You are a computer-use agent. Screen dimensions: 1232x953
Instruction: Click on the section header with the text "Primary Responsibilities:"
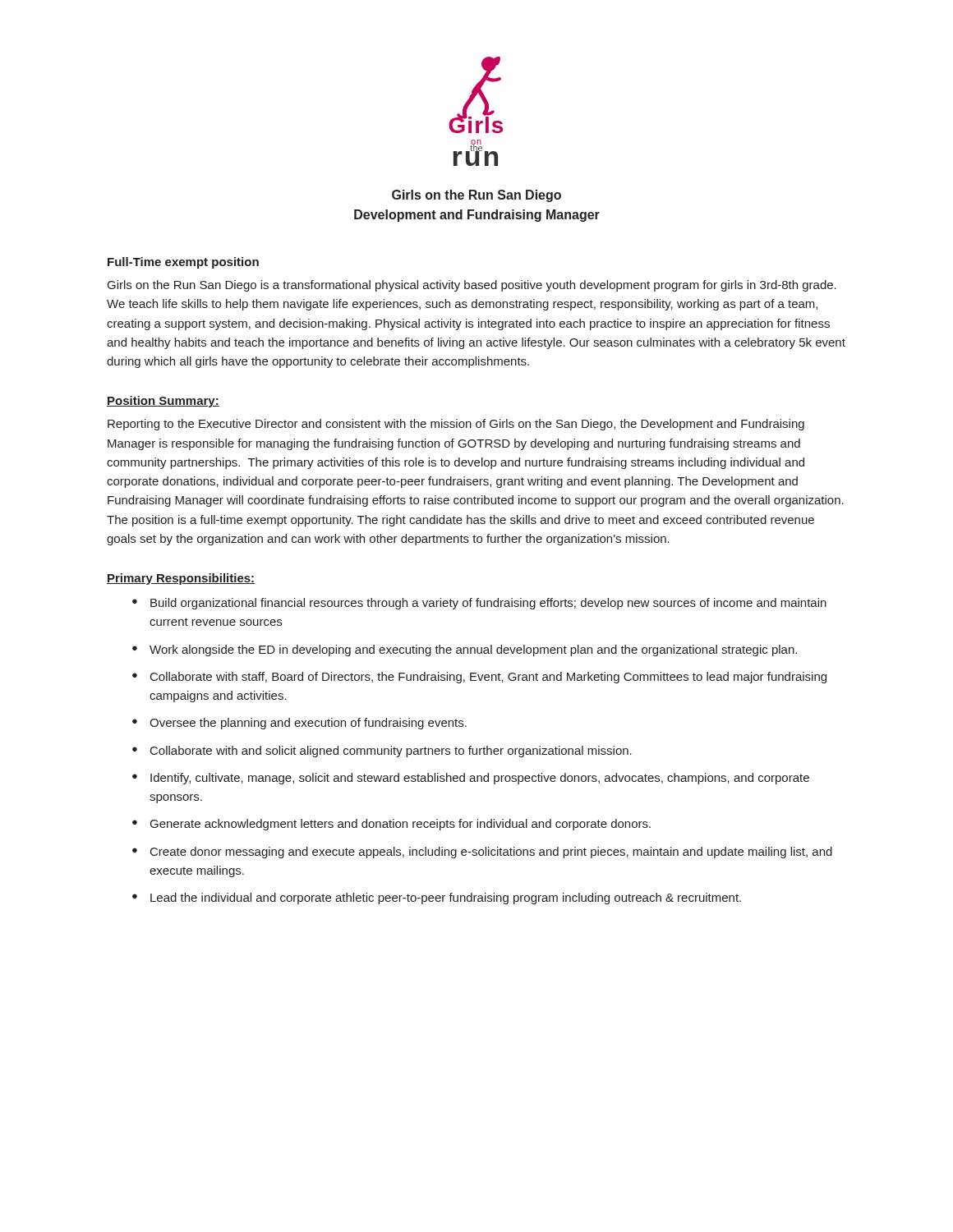(181, 578)
